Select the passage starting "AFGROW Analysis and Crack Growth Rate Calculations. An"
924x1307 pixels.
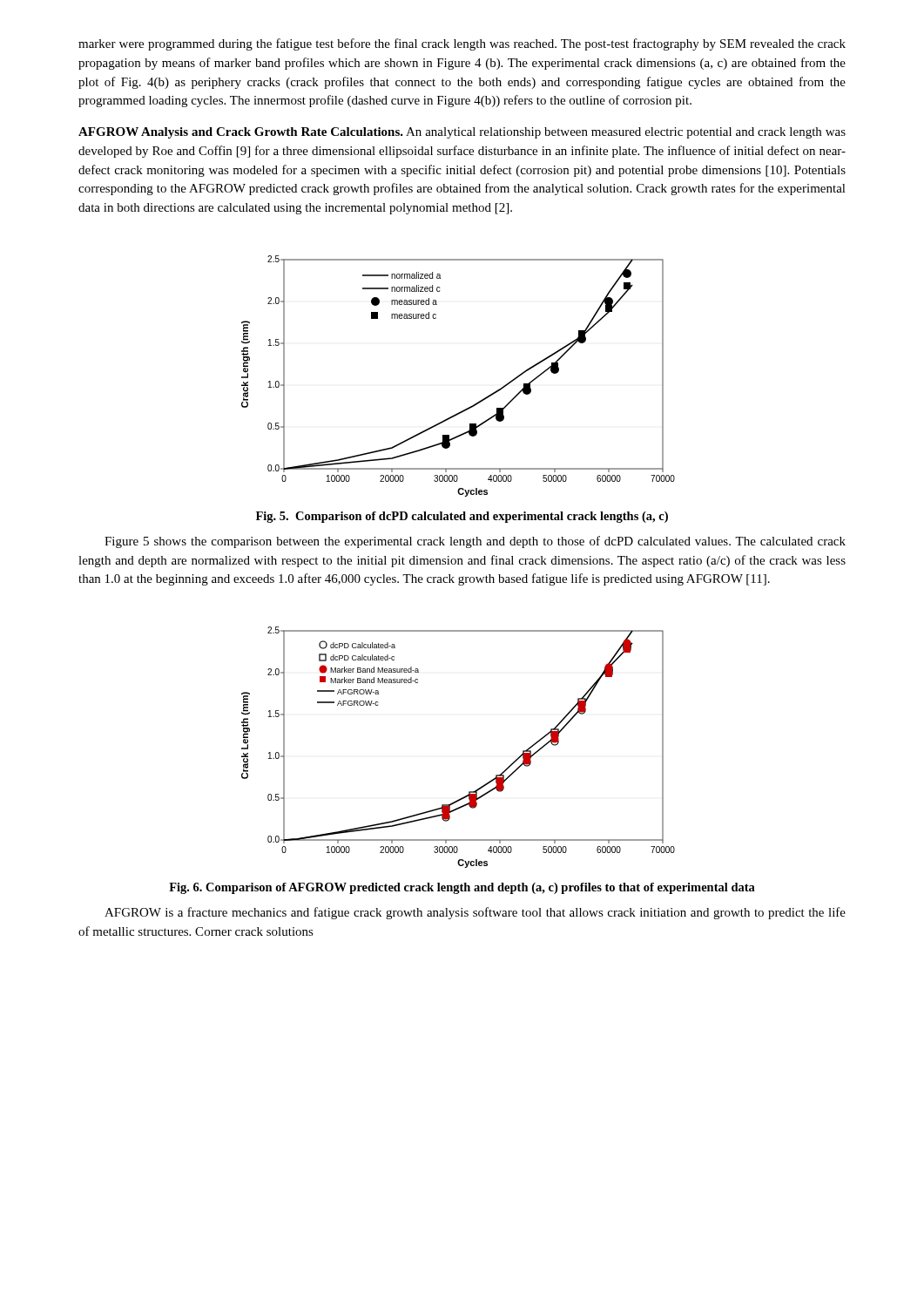462,169
